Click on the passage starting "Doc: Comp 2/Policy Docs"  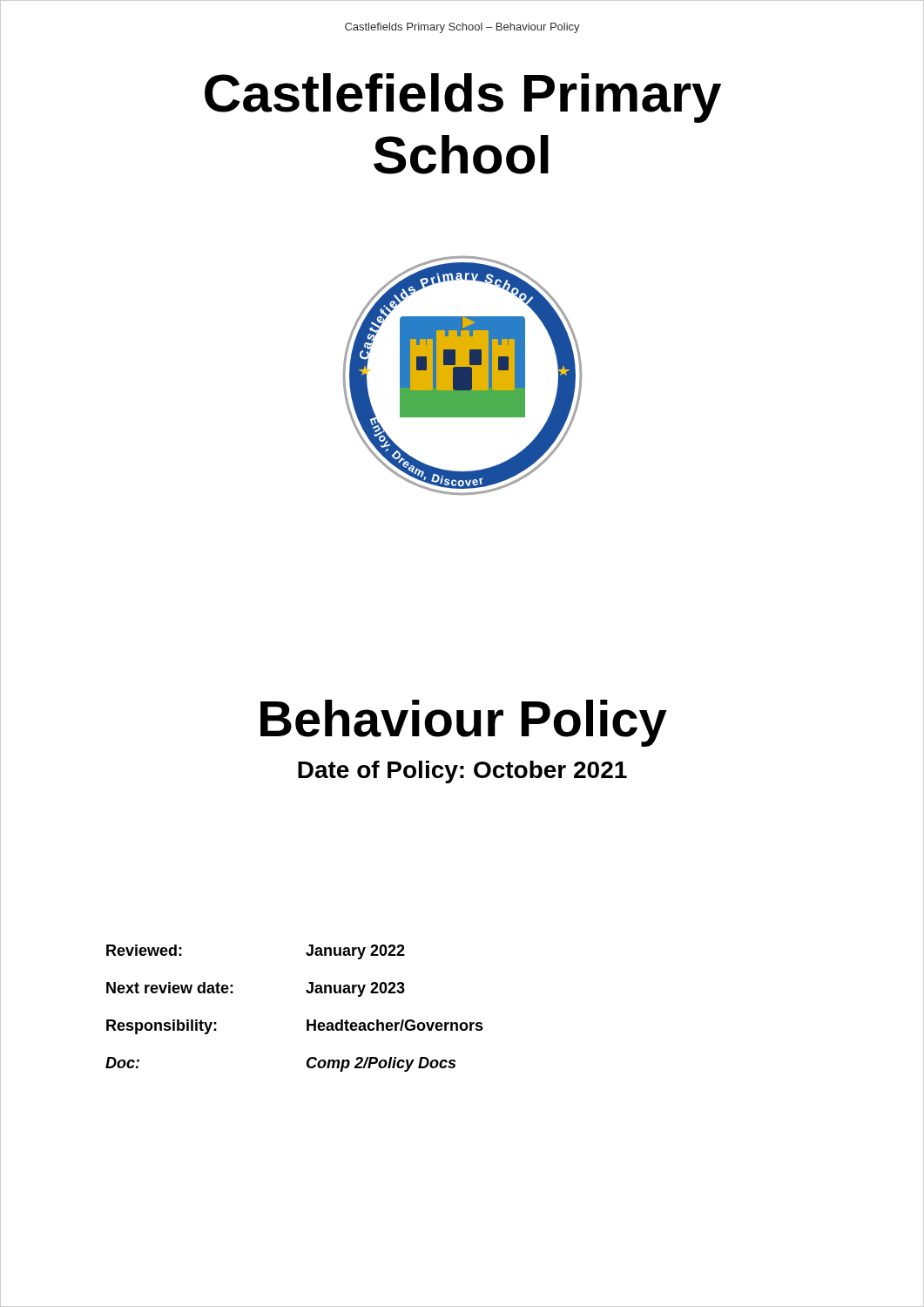pyautogui.click(x=120, y=1063)
